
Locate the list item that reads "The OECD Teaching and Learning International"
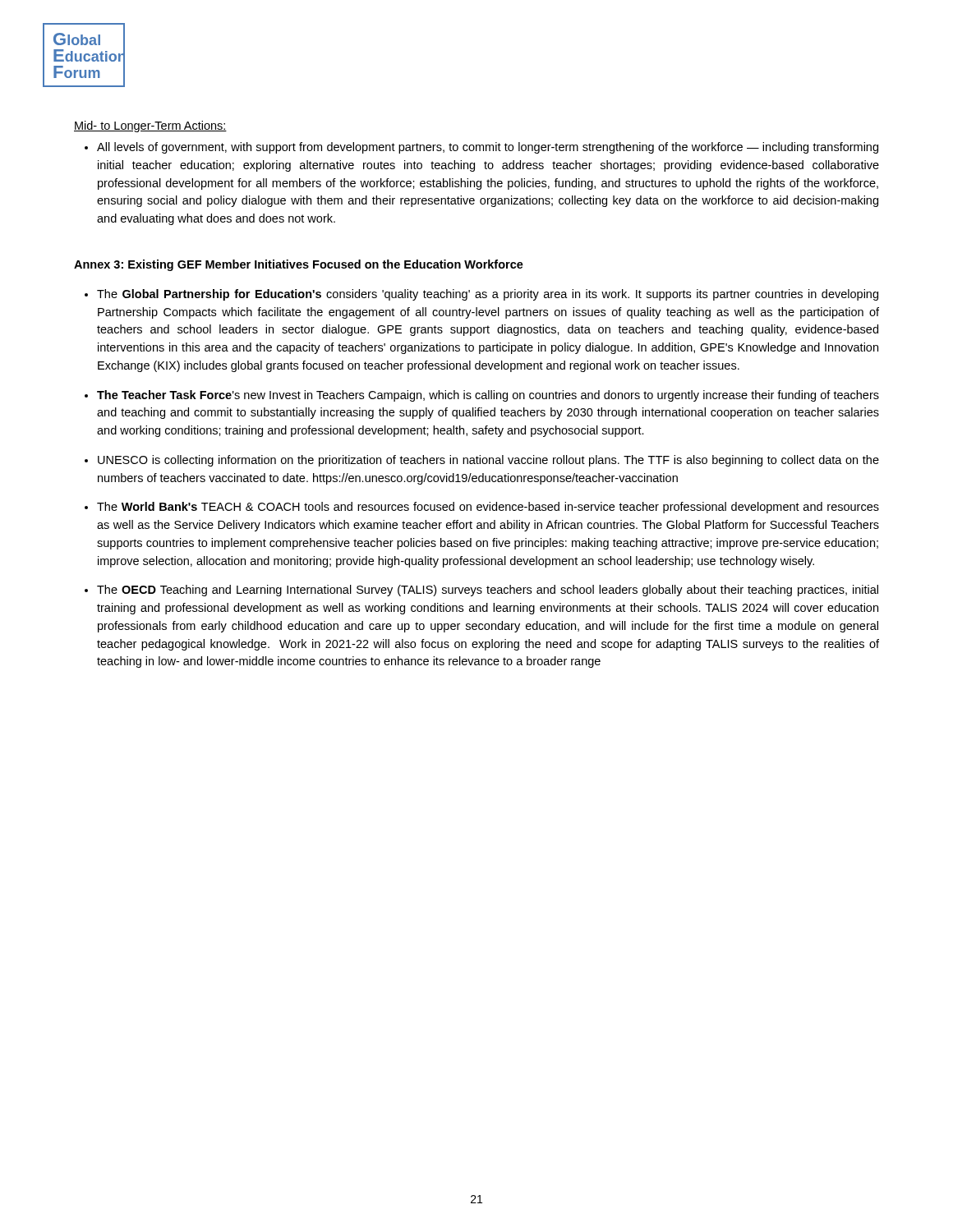(x=488, y=626)
